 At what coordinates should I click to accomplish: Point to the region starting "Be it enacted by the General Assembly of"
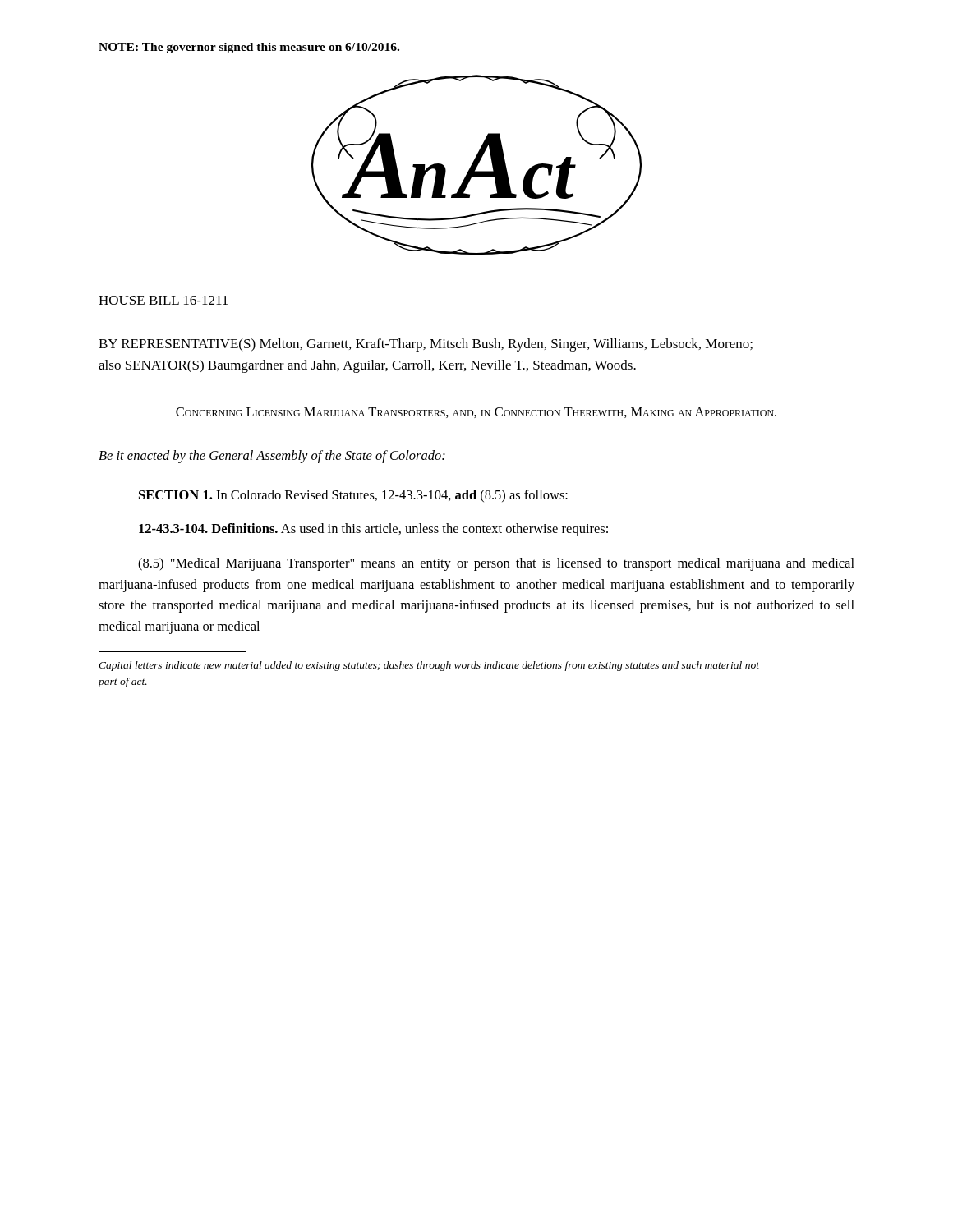(272, 456)
